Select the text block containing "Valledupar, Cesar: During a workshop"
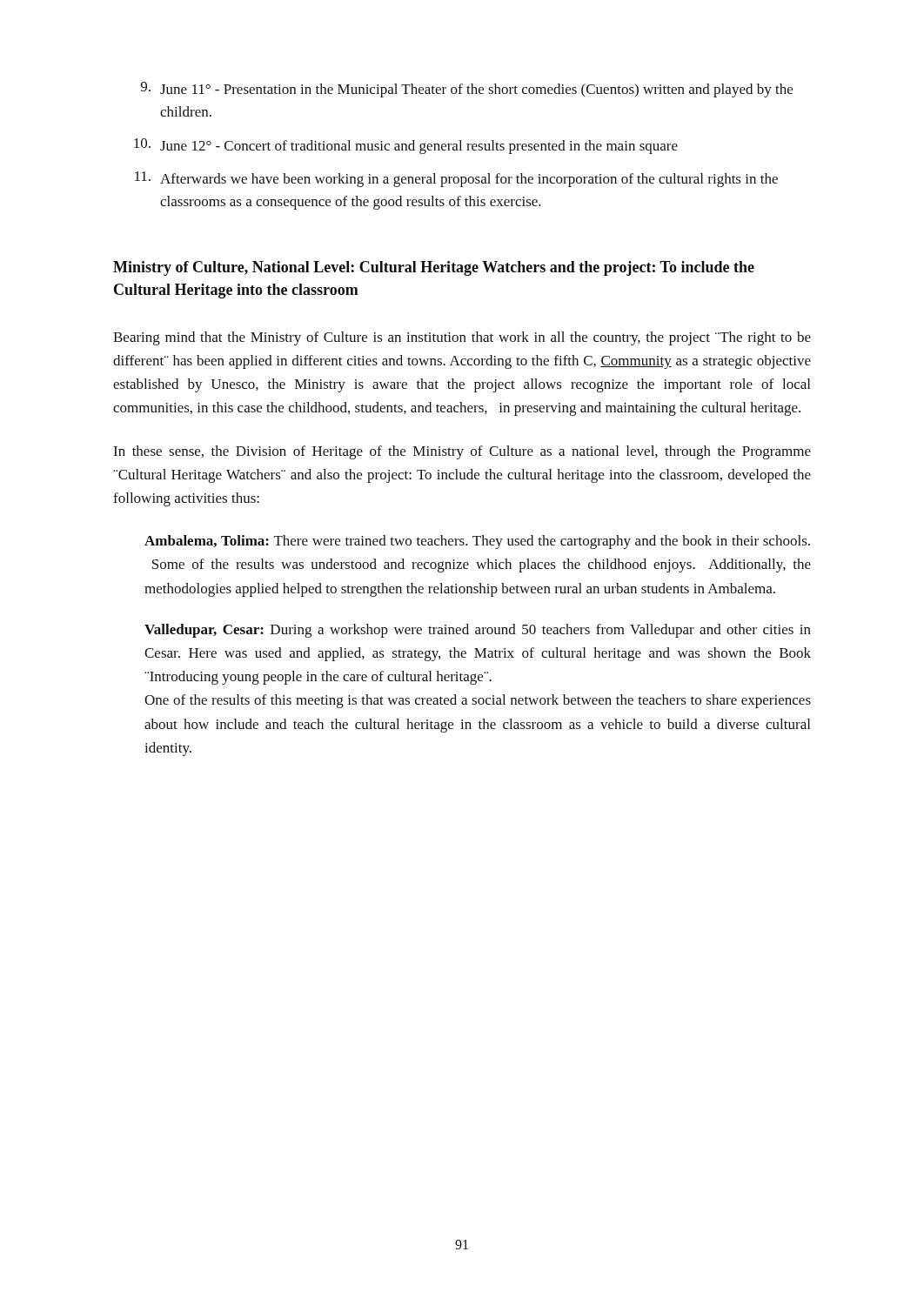Viewport: 924px width, 1305px height. 478,688
